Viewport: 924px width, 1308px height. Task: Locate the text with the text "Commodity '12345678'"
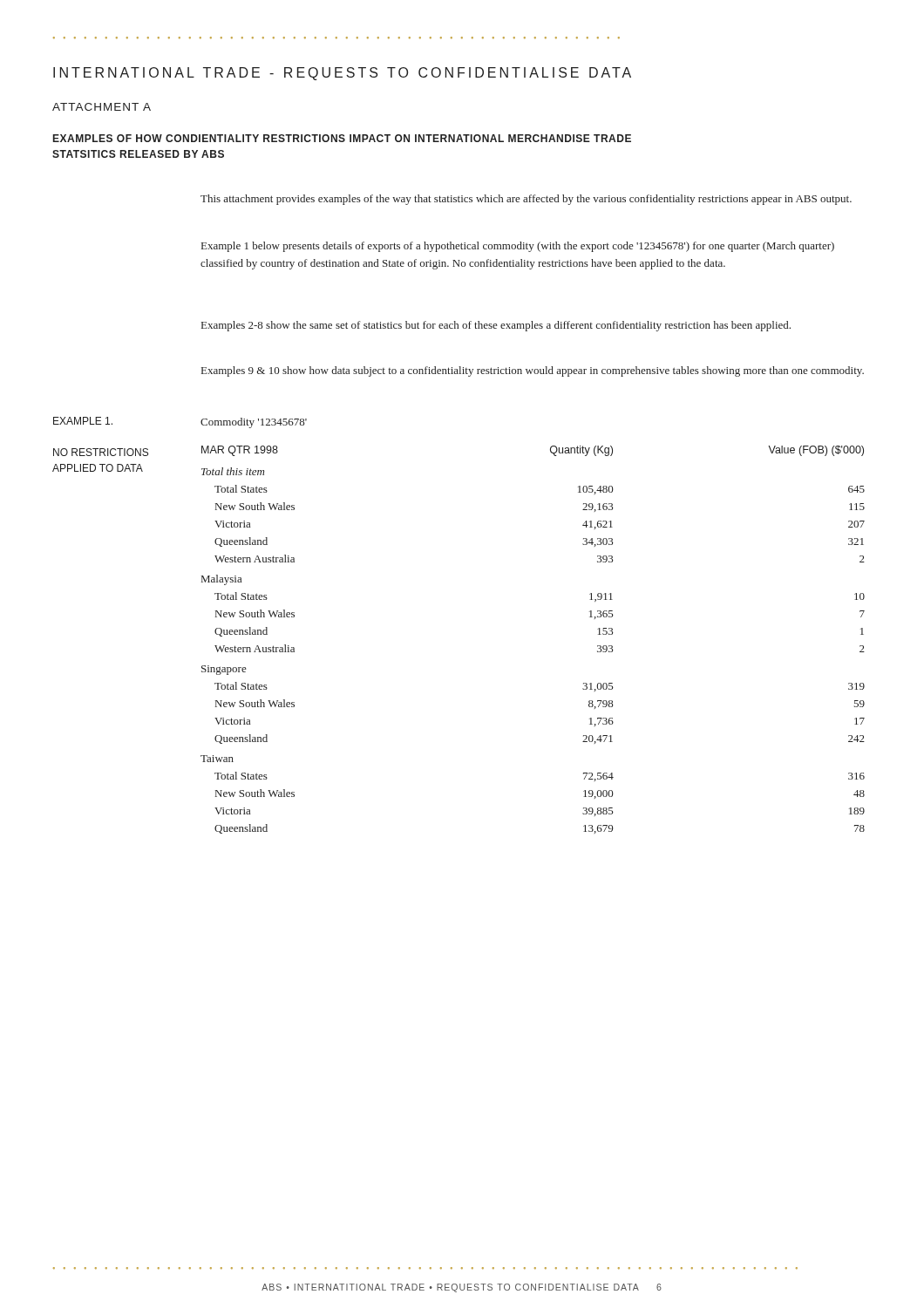click(254, 422)
